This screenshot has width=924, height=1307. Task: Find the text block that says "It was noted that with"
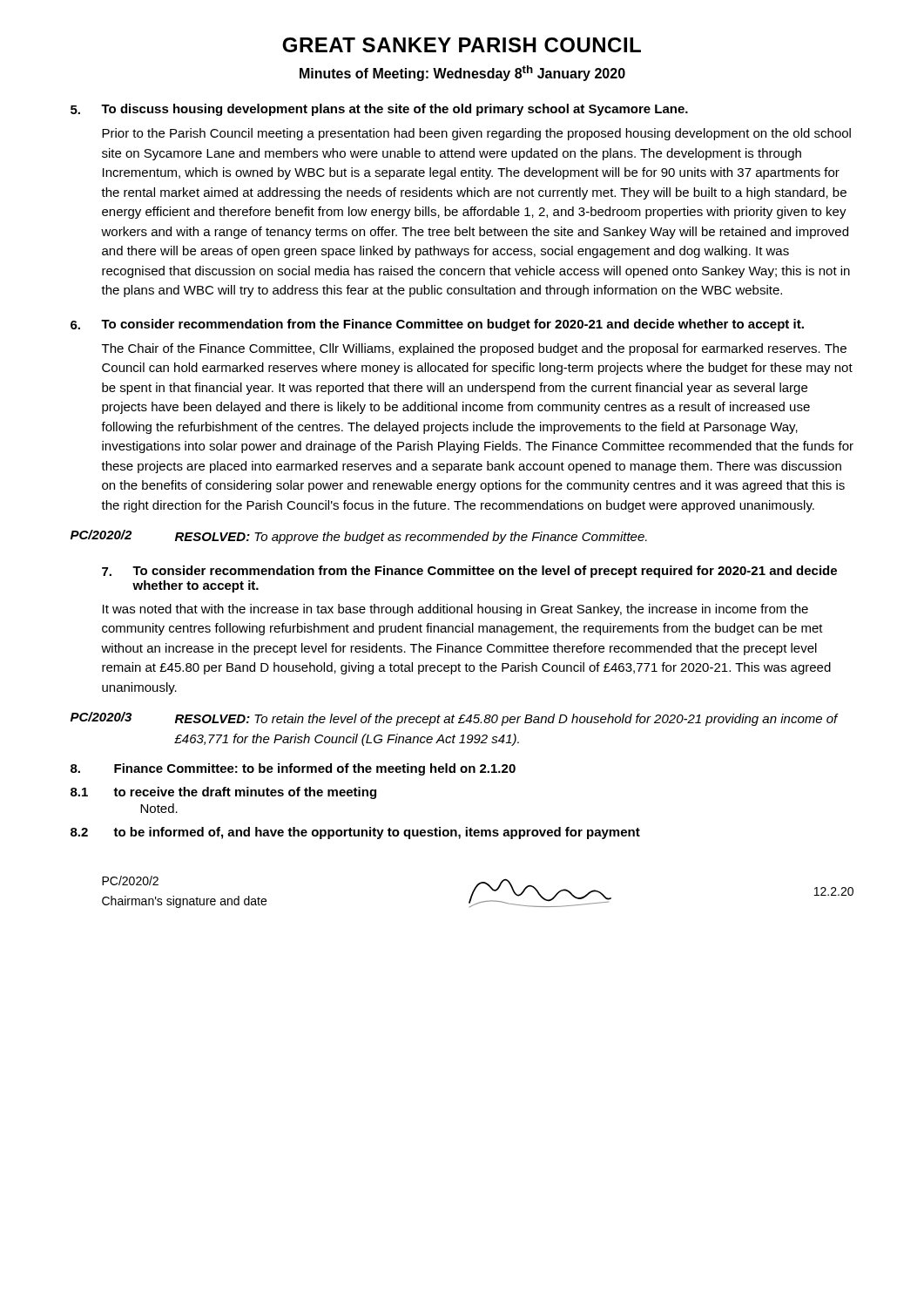click(x=466, y=648)
